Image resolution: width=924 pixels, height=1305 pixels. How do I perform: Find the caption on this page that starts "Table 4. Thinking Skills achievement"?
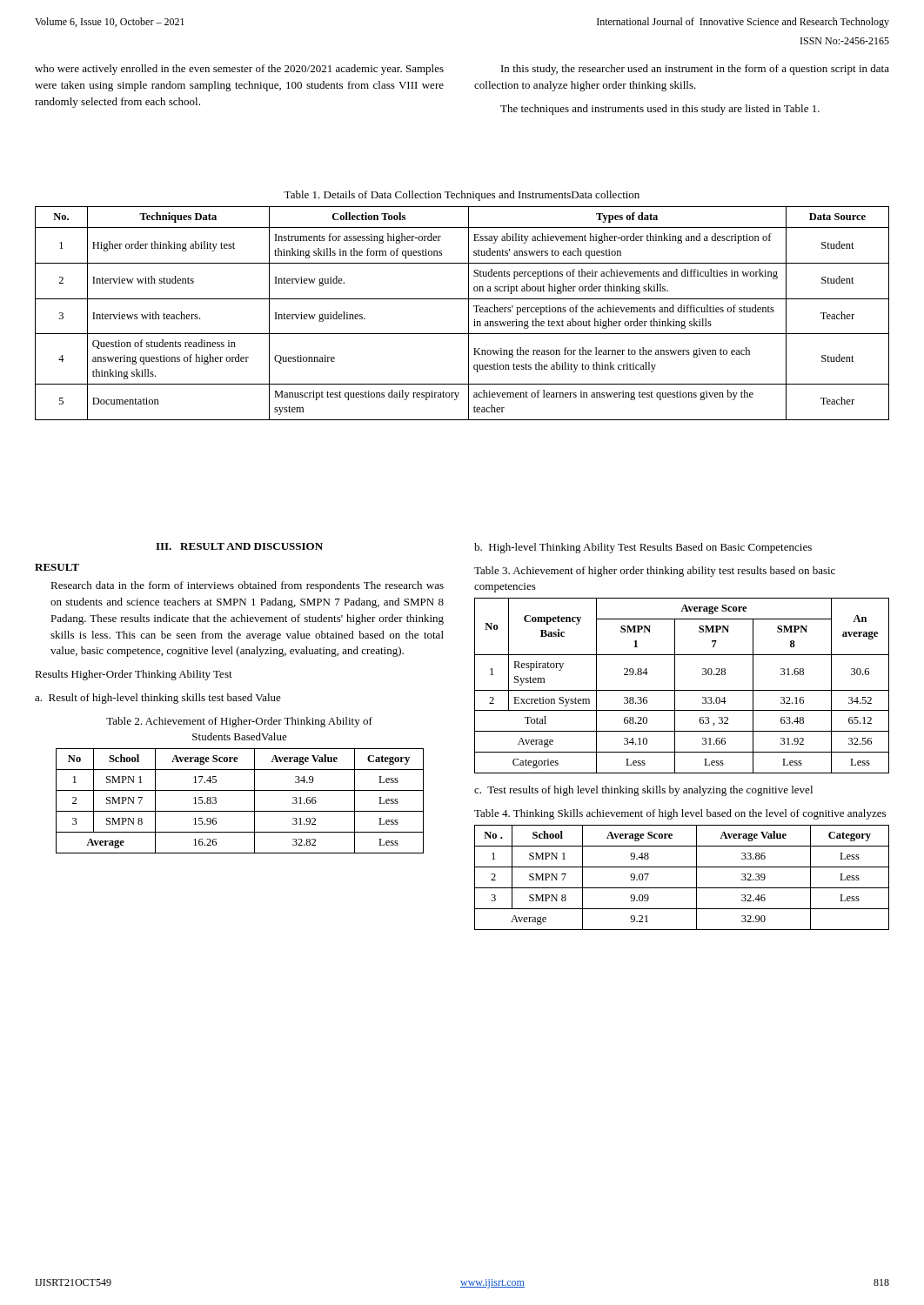tap(680, 813)
